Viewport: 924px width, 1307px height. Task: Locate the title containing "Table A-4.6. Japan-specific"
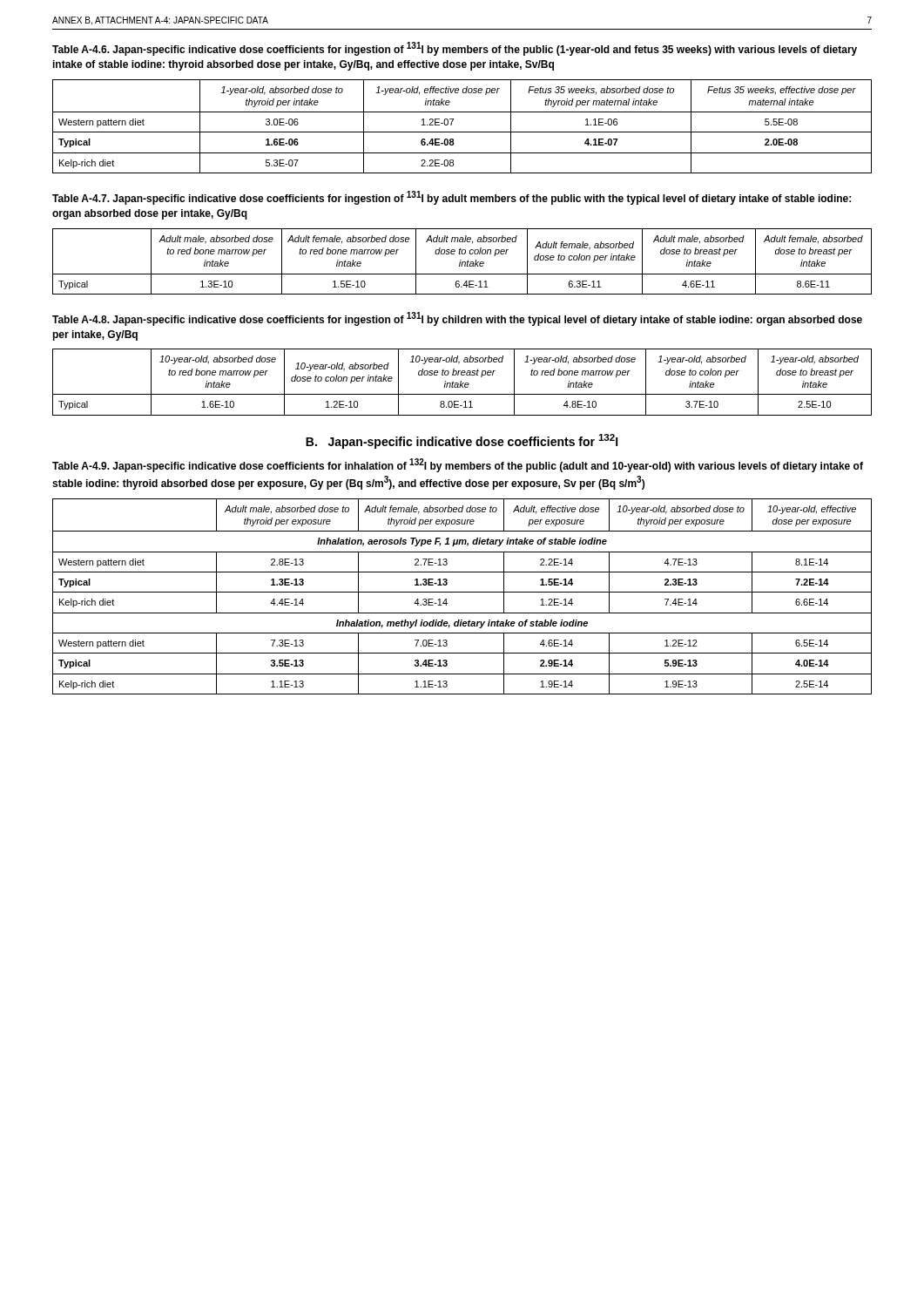click(x=455, y=56)
